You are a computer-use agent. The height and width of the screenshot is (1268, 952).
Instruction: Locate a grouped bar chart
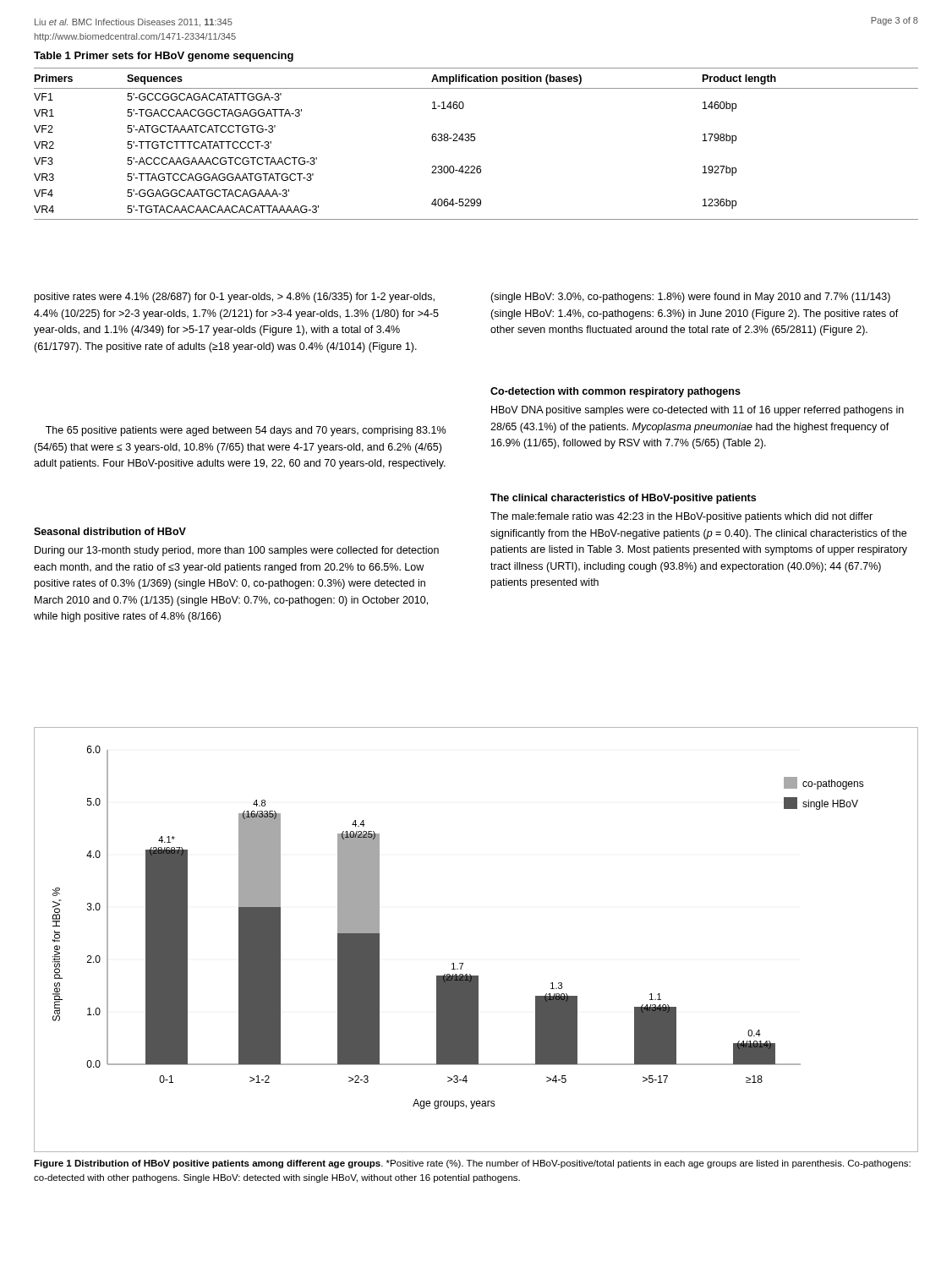click(x=476, y=940)
